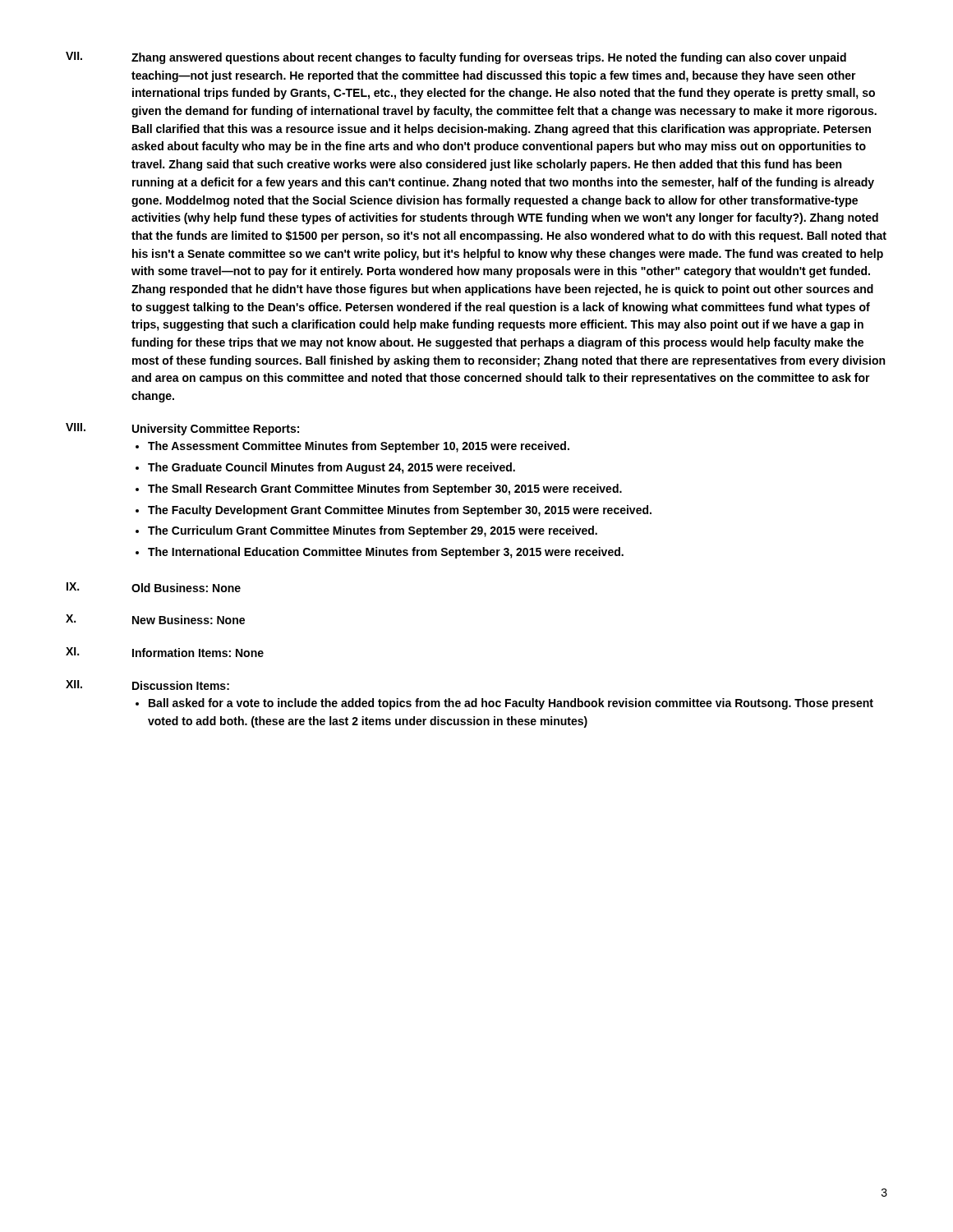Navigate to the region starting "VII. Zhang answered questions about"
The height and width of the screenshot is (1232, 953).
tap(476, 227)
